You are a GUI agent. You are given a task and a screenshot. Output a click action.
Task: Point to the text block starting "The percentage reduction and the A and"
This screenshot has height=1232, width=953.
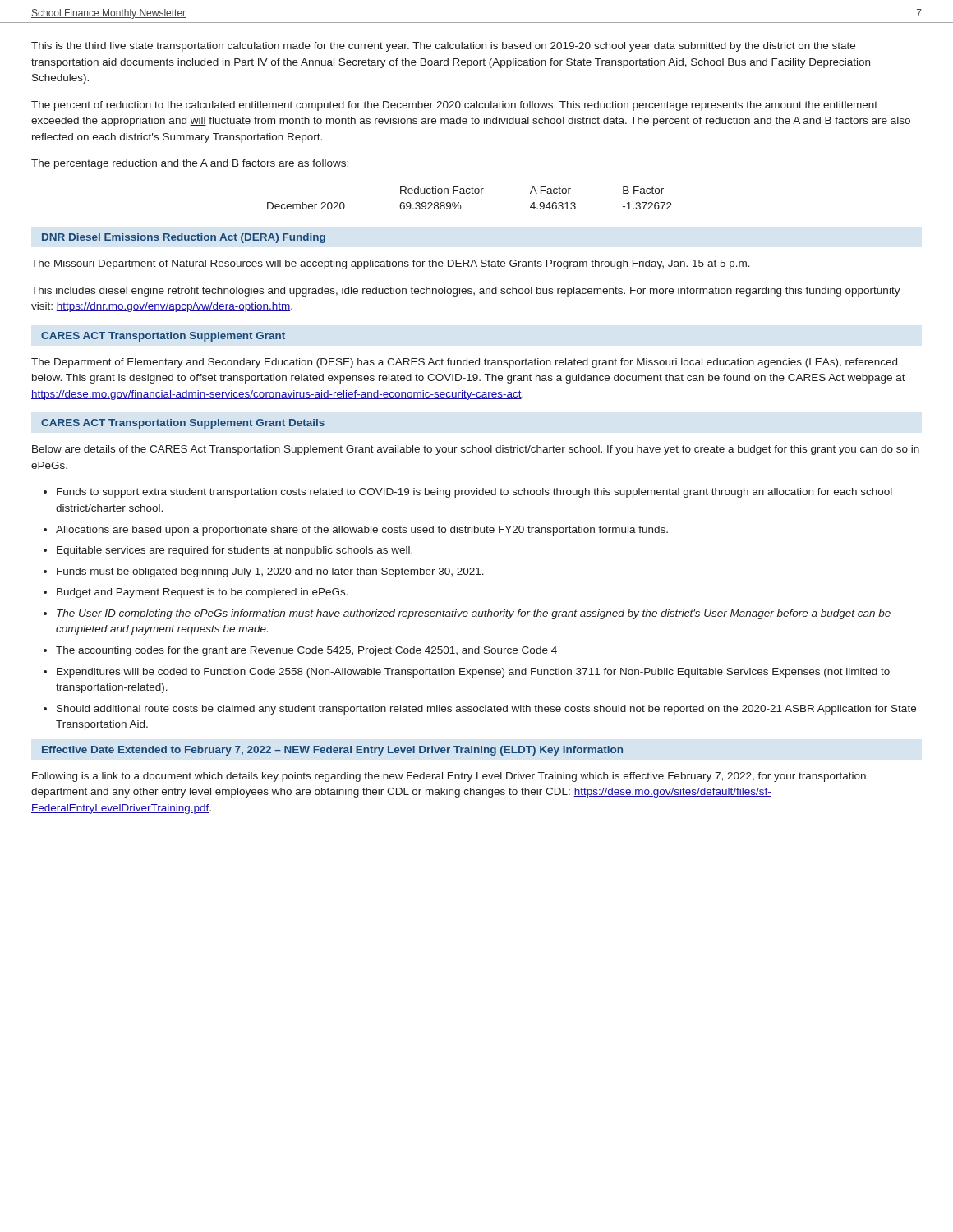point(190,163)
